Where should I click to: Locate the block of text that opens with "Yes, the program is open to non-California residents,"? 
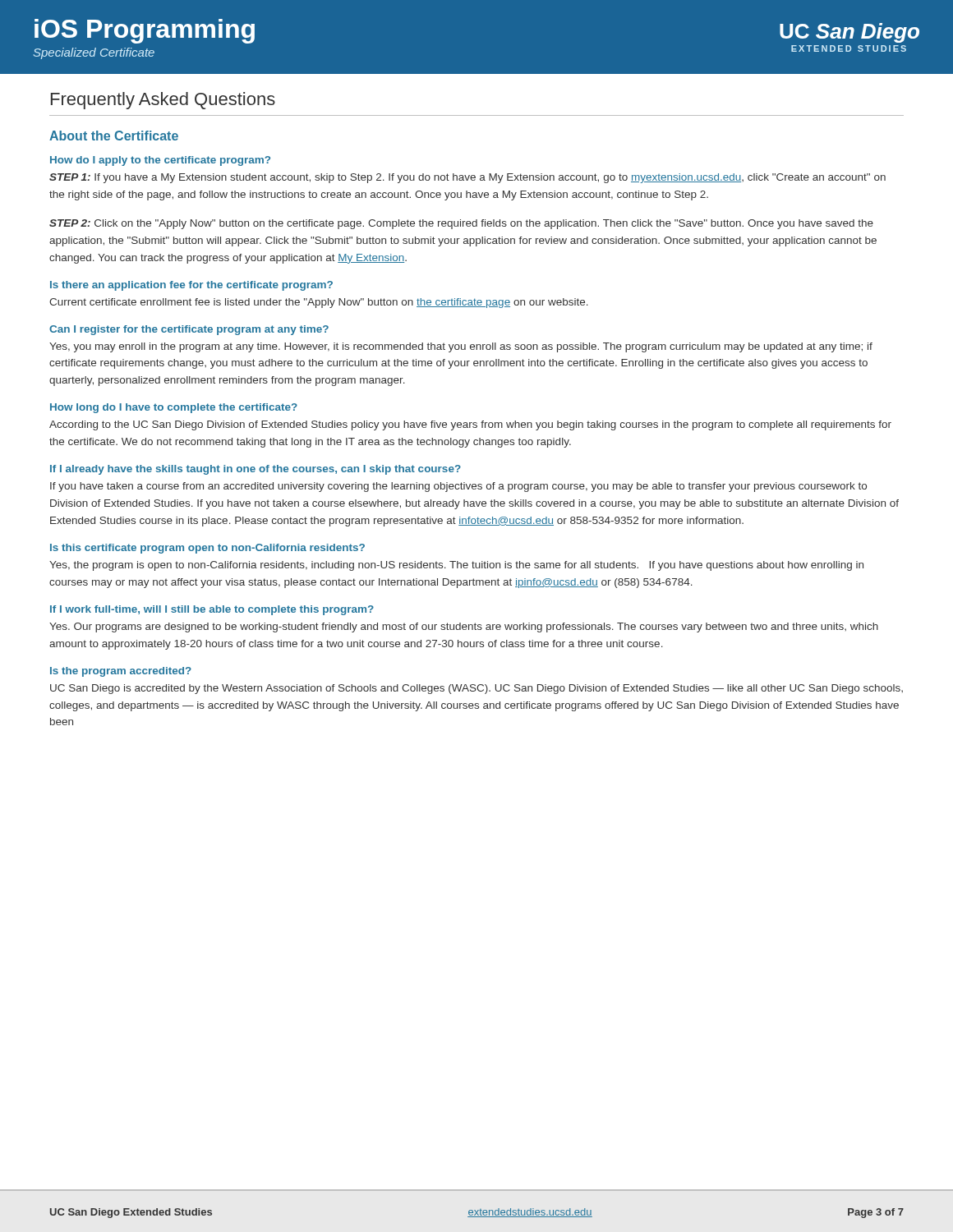(457, 573)
